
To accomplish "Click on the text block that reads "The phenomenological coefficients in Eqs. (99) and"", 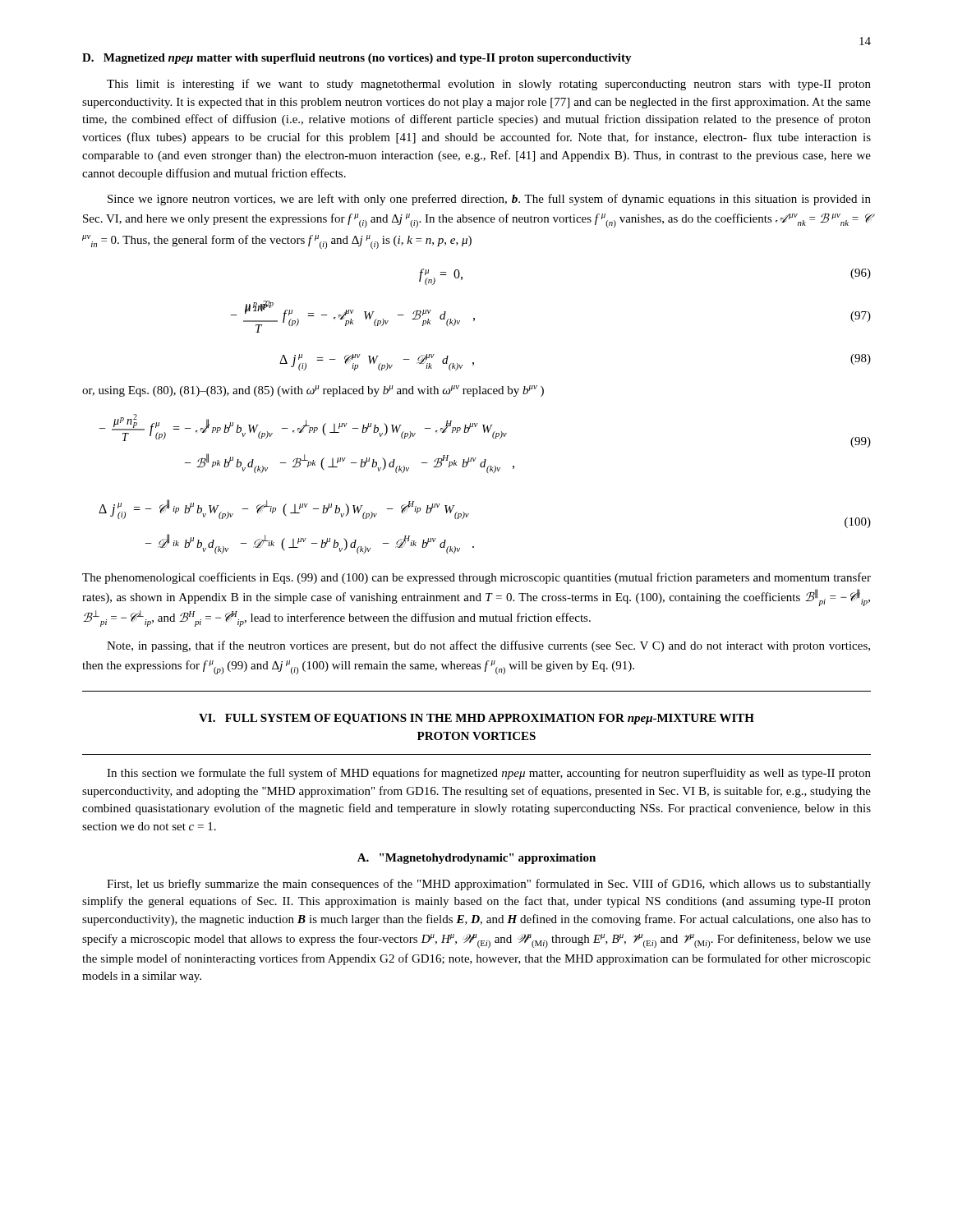I will click(476, 599).
